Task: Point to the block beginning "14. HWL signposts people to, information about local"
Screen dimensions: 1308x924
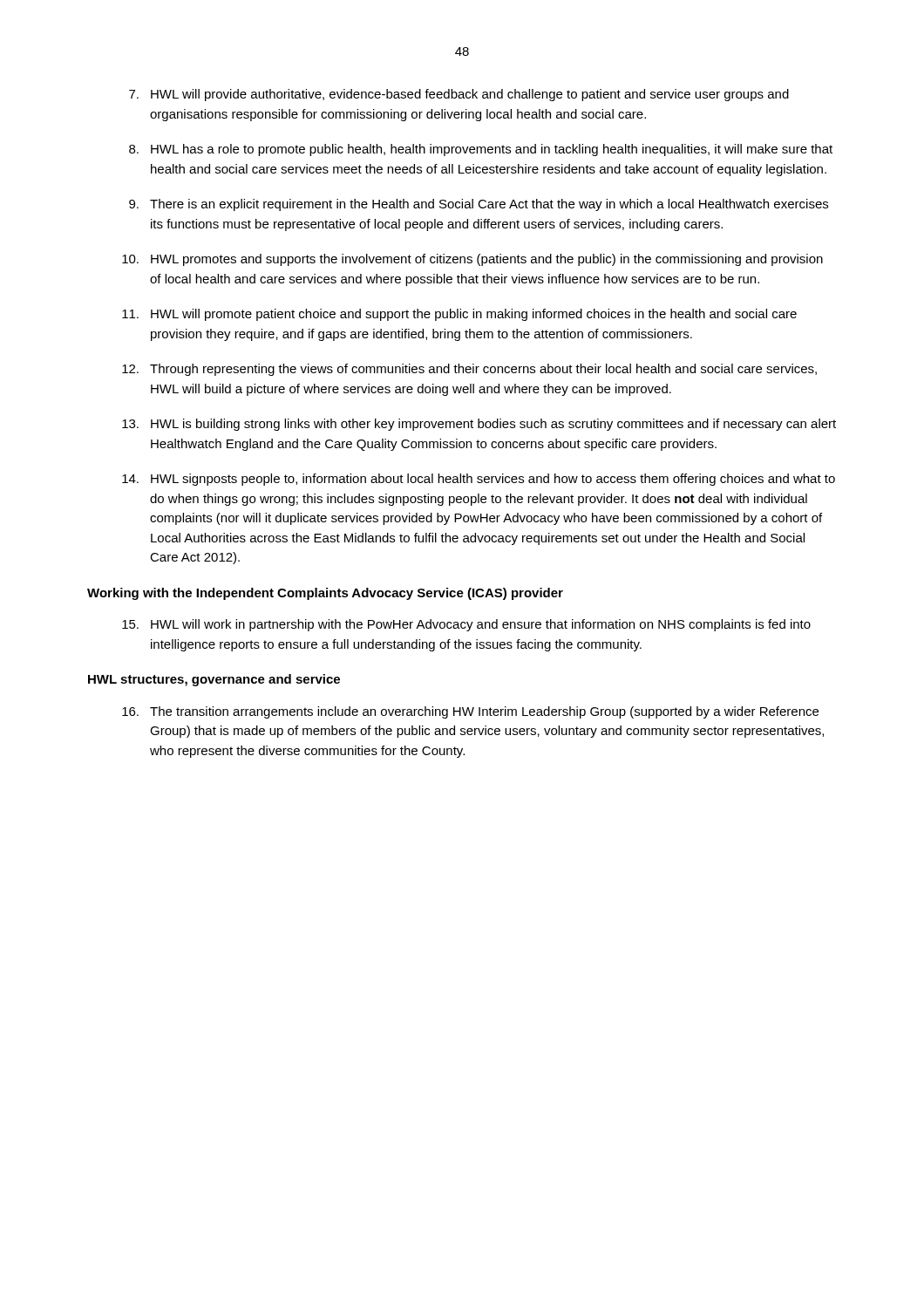Action: 462,518
